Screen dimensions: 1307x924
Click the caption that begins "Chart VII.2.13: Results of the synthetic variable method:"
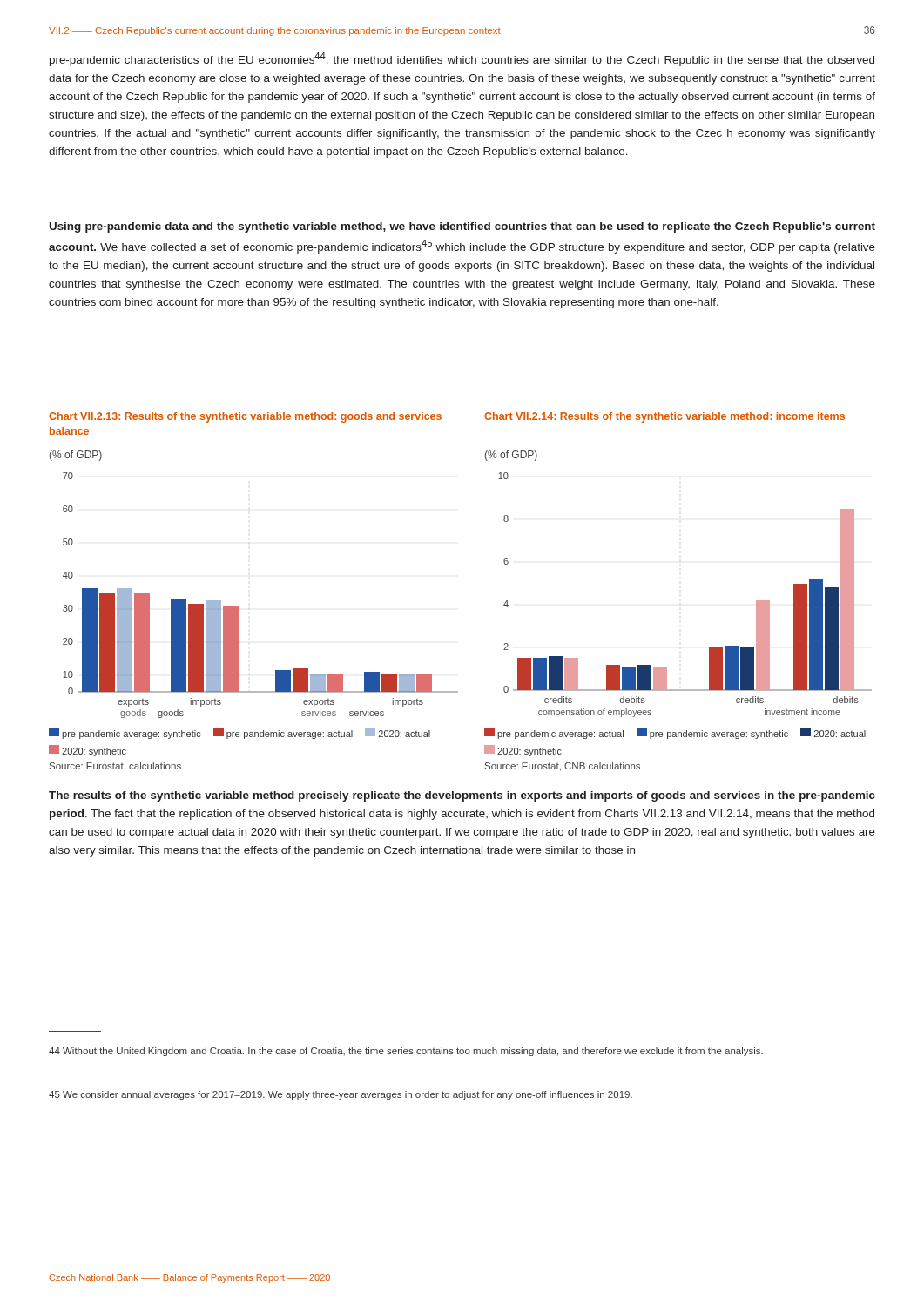click(x=245, y=424)
